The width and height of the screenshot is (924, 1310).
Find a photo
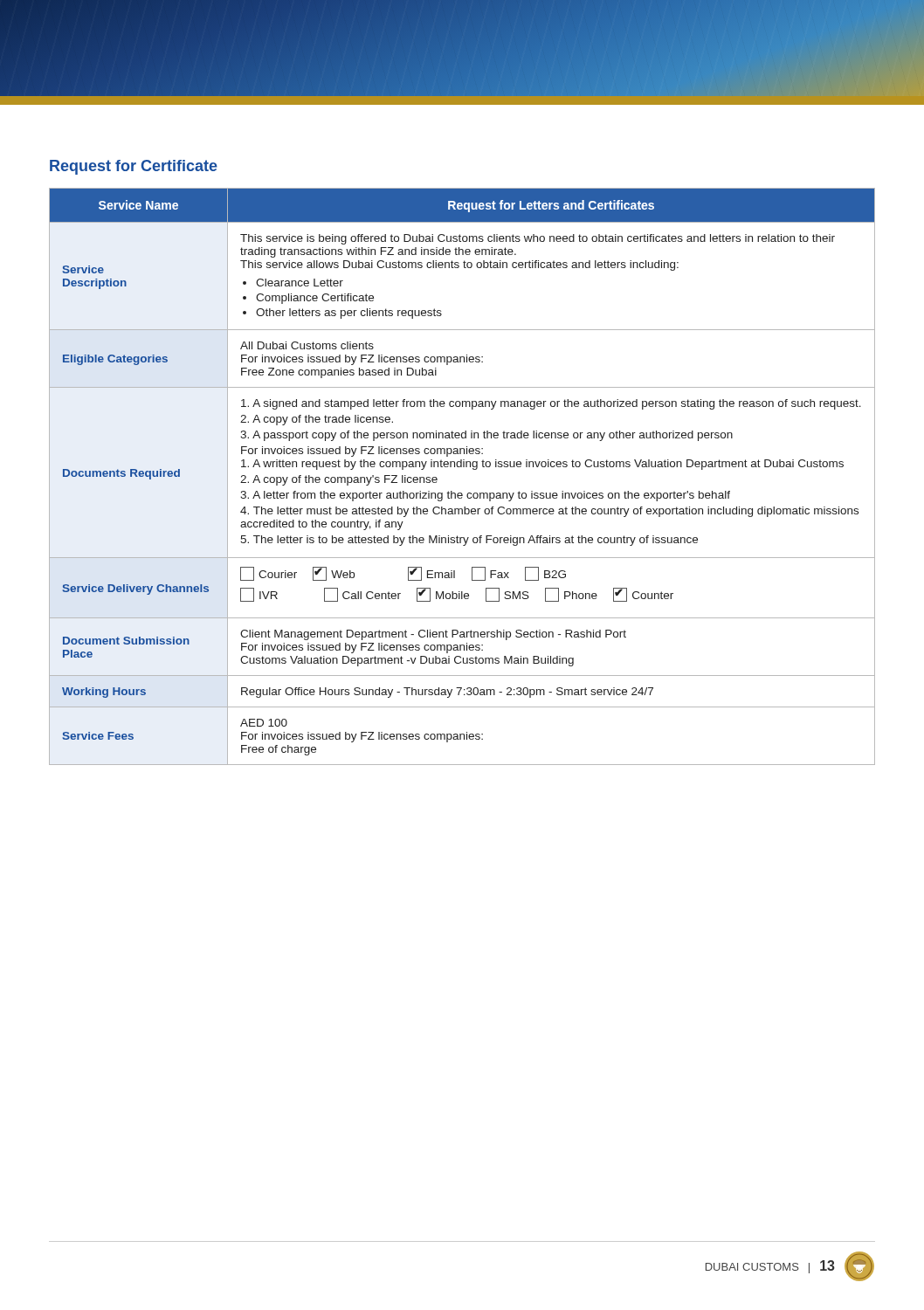tap(462, 52)
